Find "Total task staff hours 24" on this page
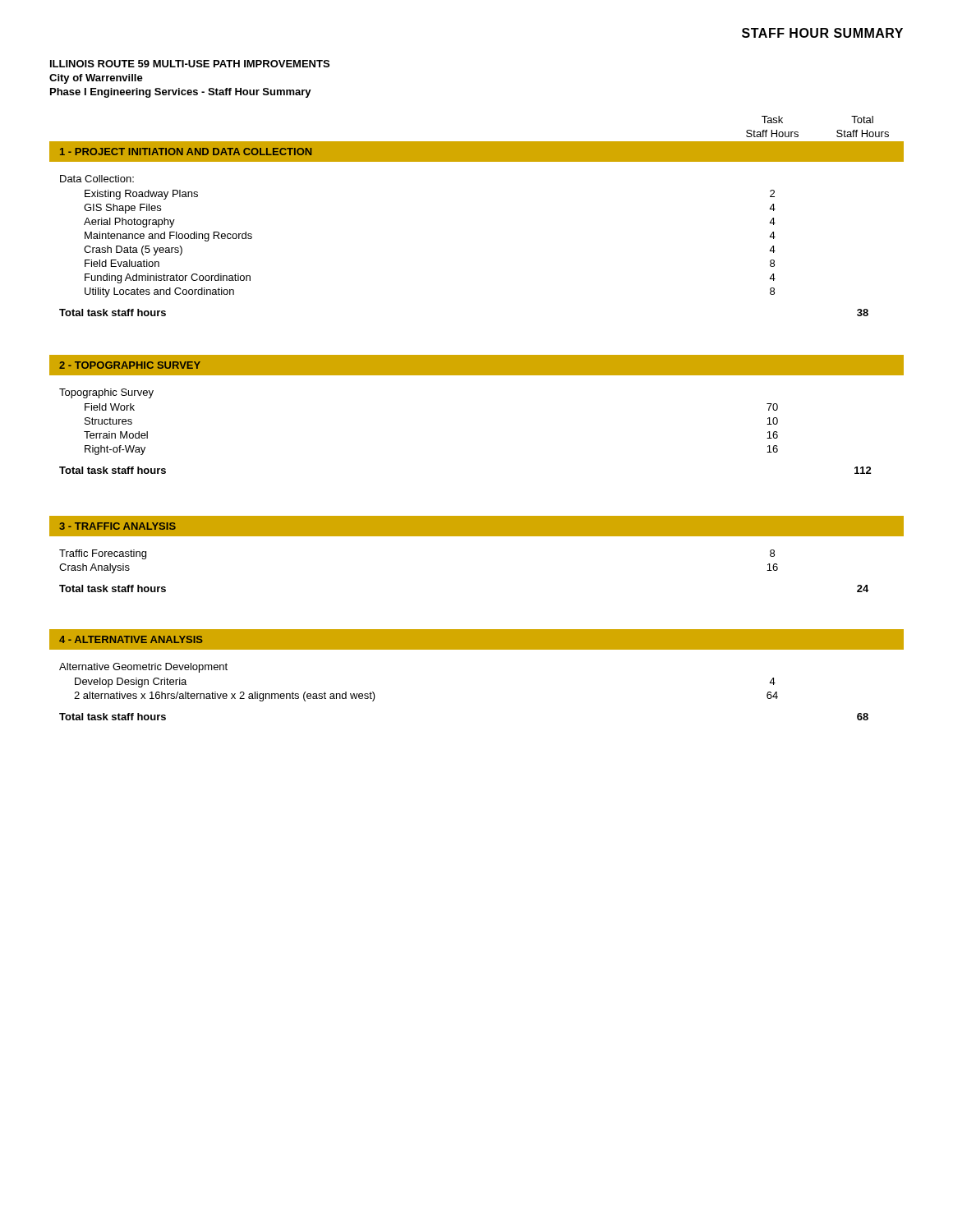 click(x=106, y=588)
